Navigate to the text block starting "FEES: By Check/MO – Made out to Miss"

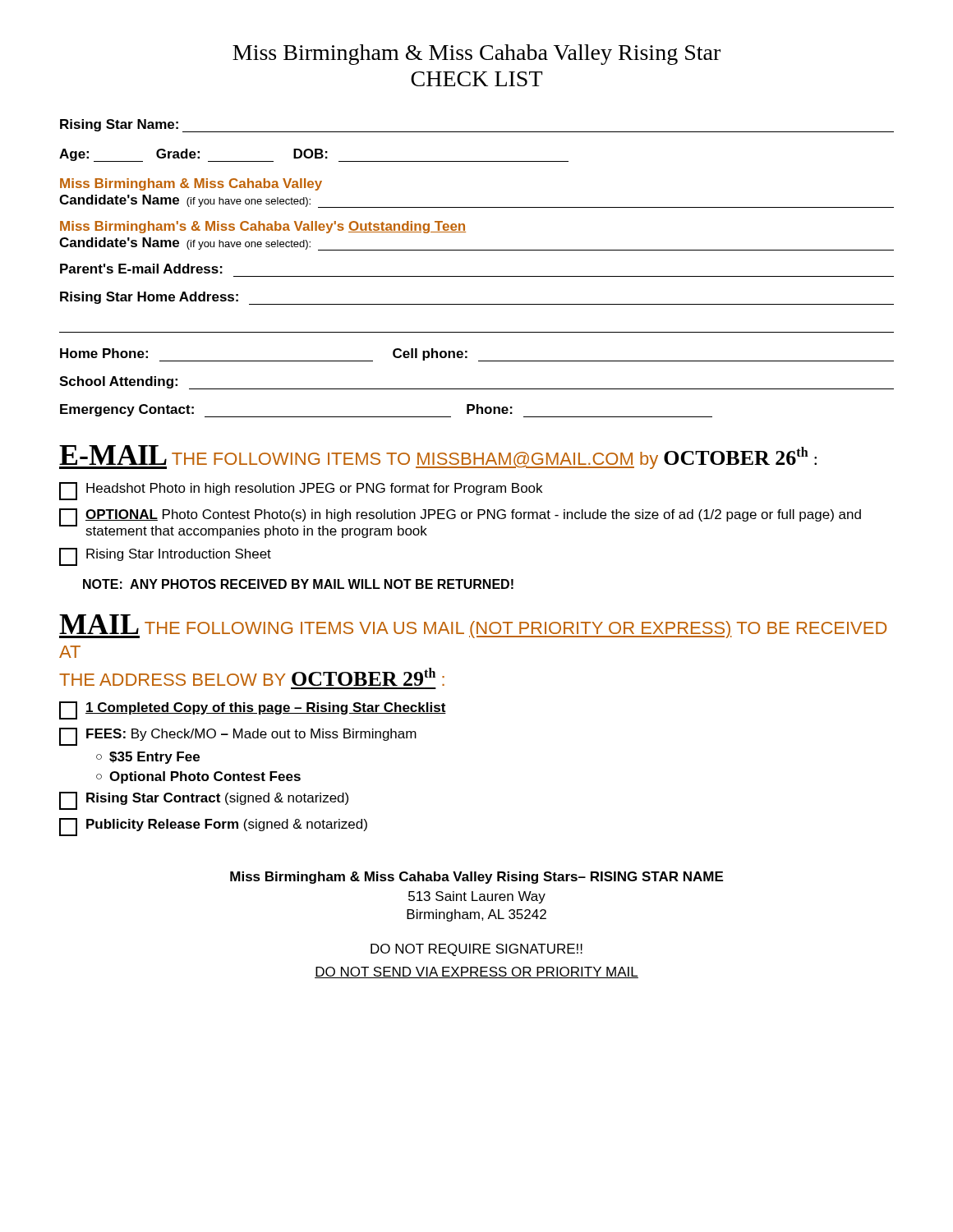(238, 736)
